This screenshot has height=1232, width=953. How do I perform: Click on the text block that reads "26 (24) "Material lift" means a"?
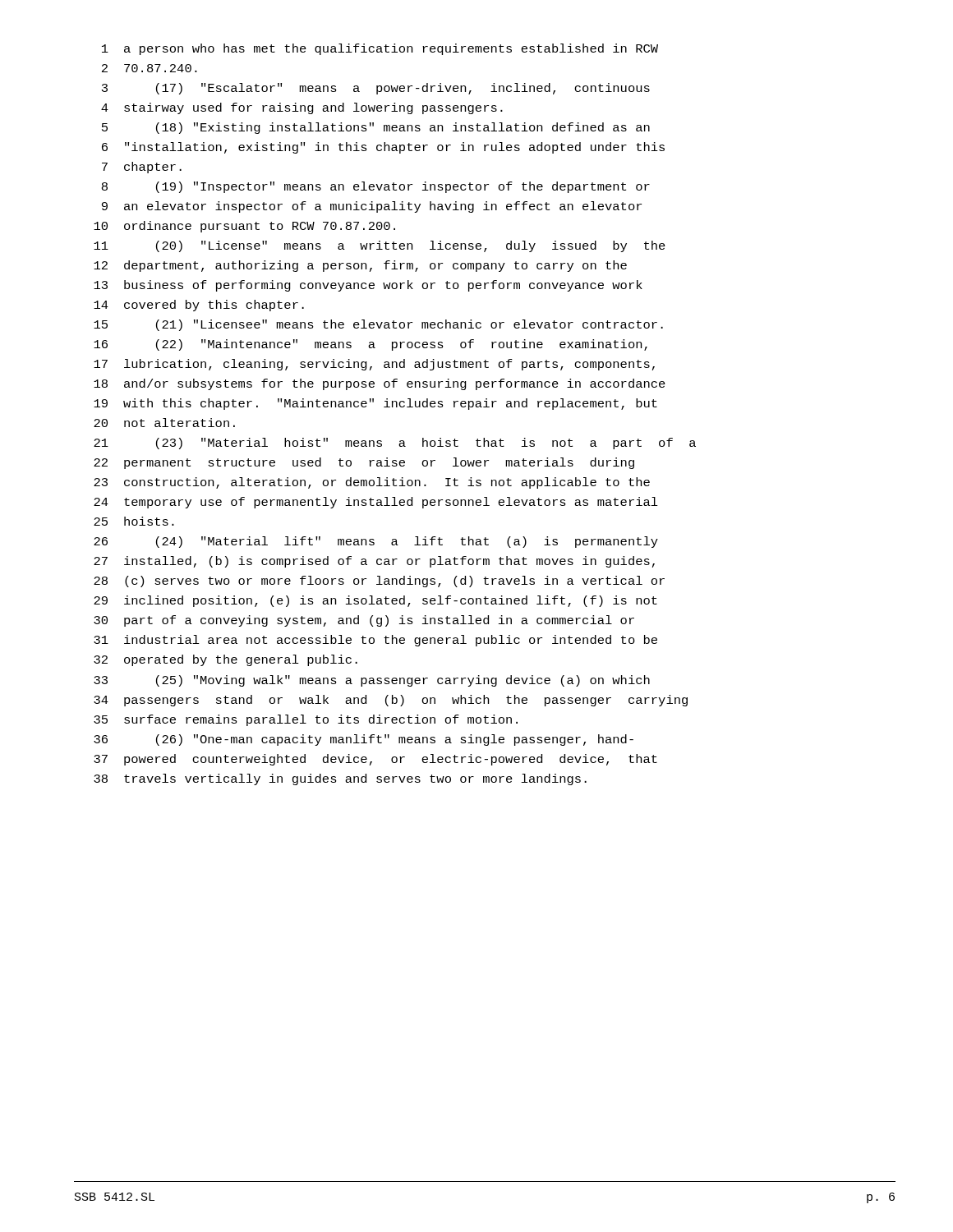(x=485, y=602)
